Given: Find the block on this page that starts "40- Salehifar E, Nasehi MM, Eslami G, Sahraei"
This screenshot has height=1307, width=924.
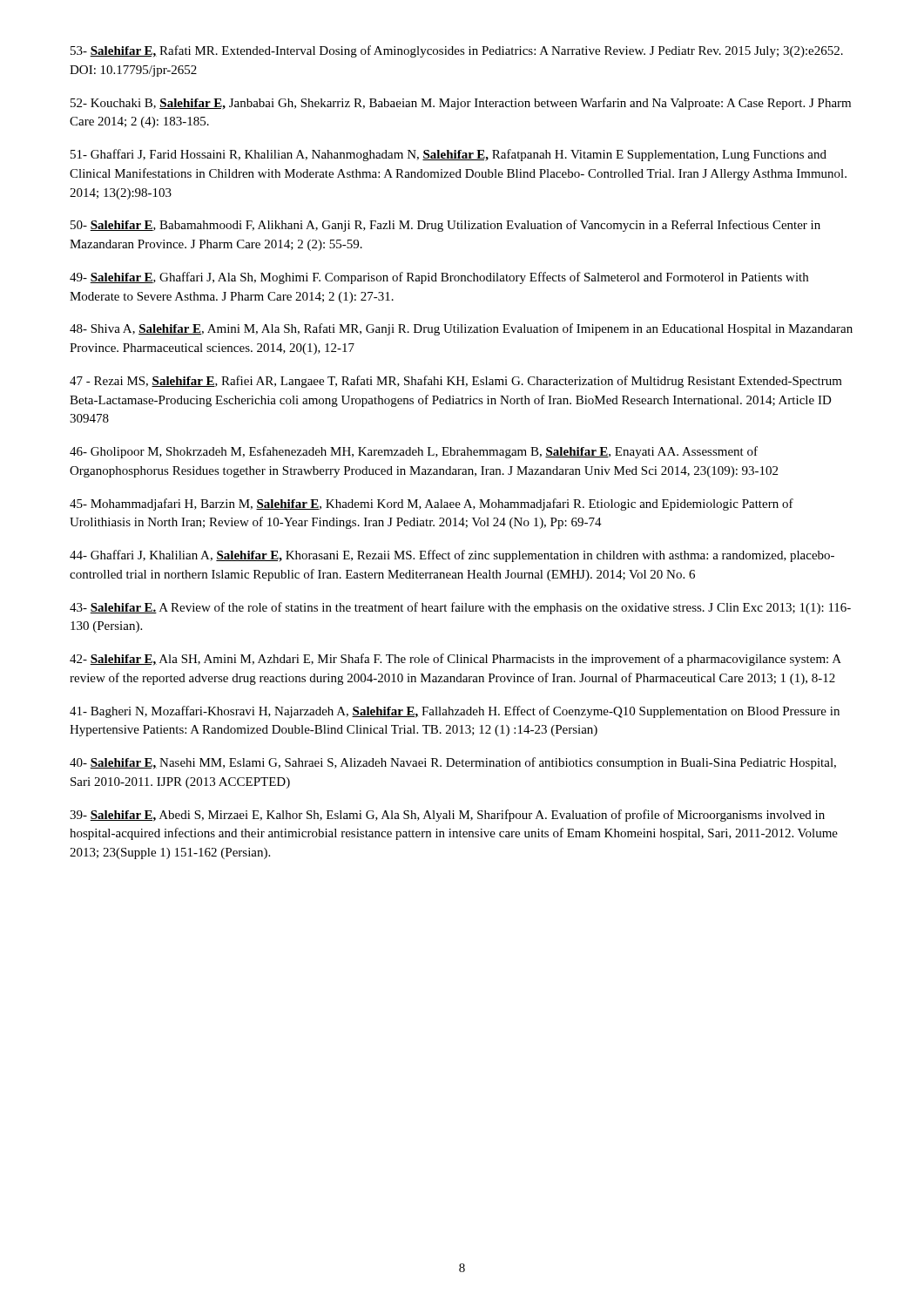Looking at the screenshot, I should [453, 772].
